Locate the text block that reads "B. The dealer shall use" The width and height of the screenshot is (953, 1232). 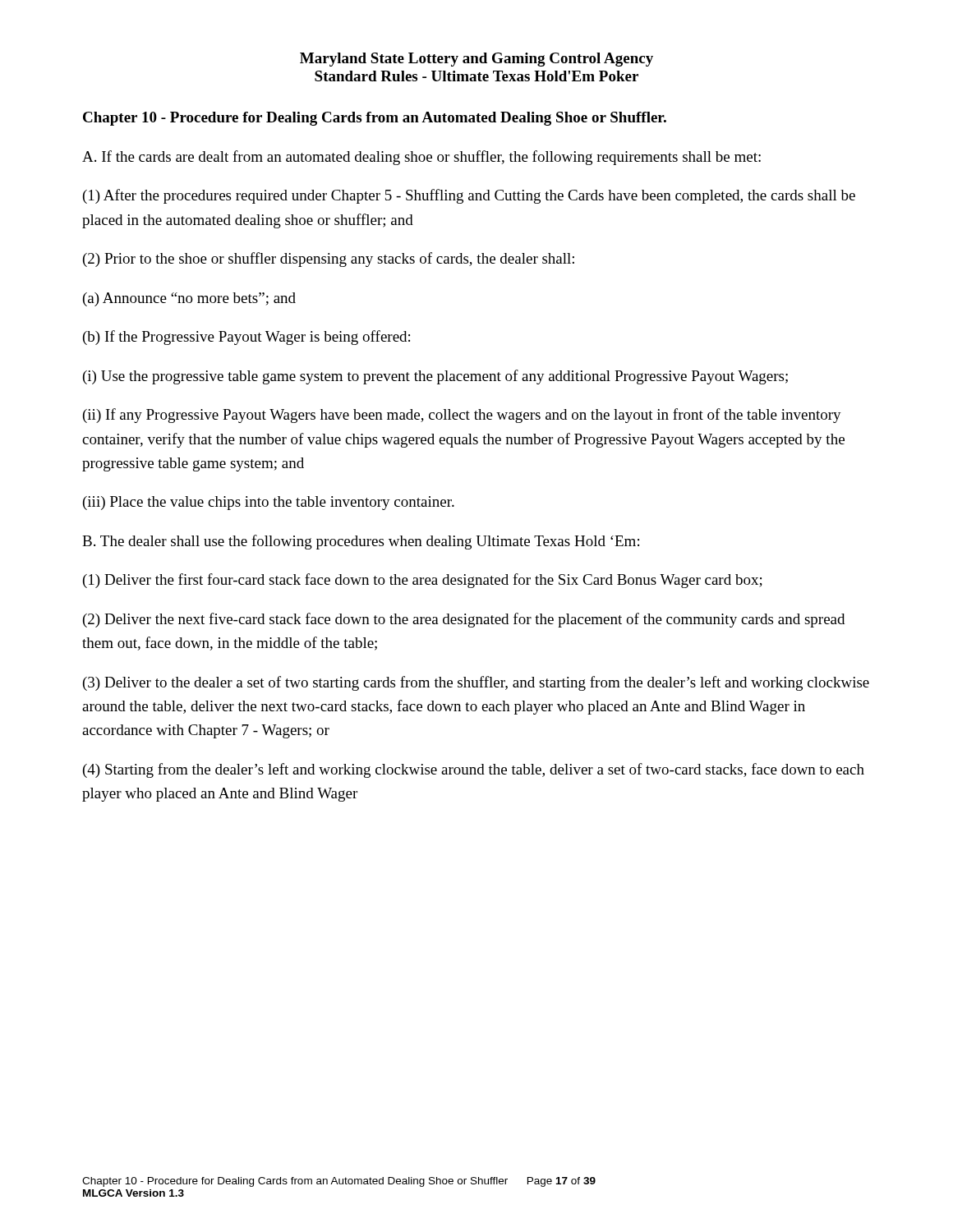361,541
